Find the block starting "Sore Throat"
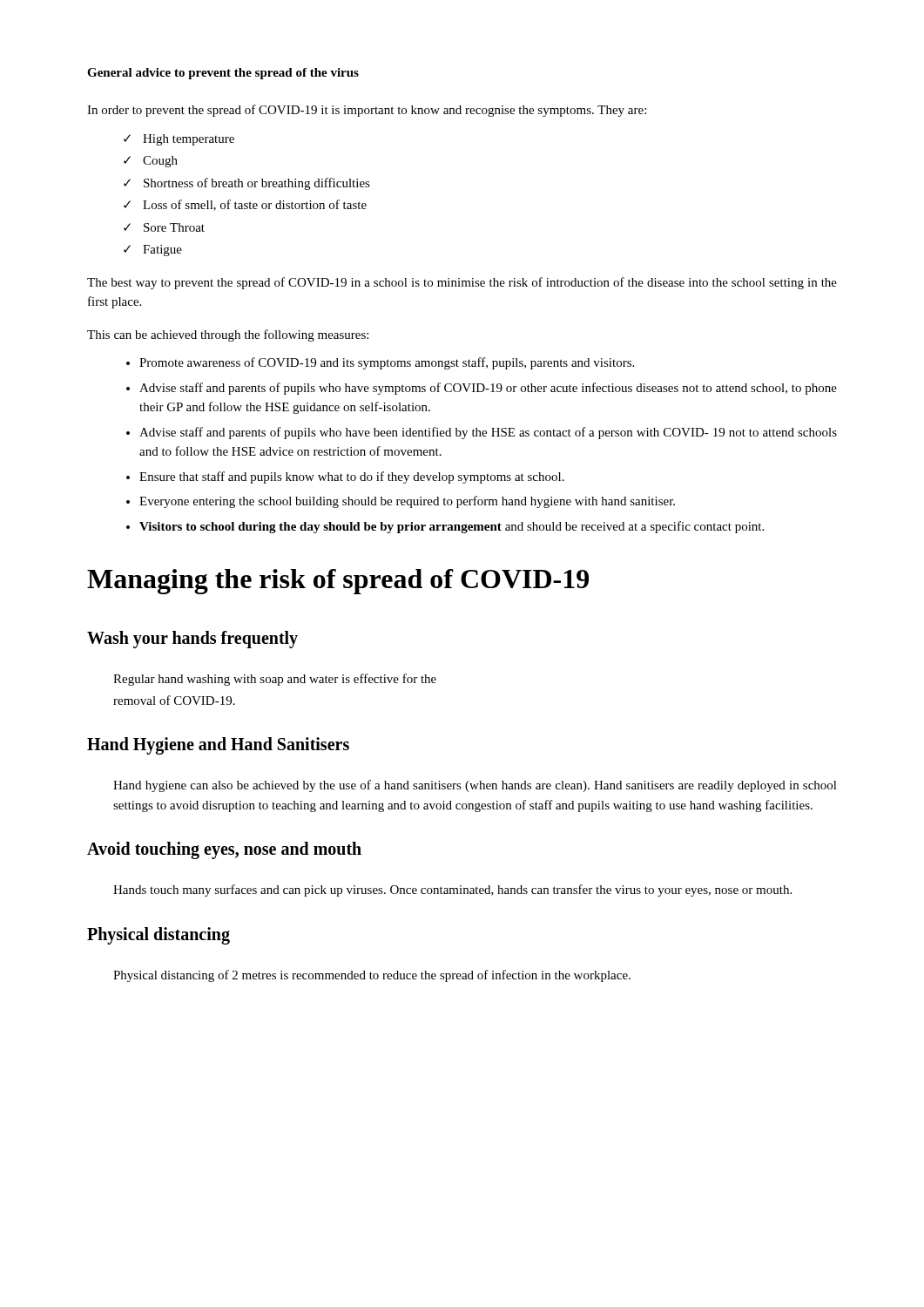Screen dimensions: 1307x924 [x=174, y=227]
